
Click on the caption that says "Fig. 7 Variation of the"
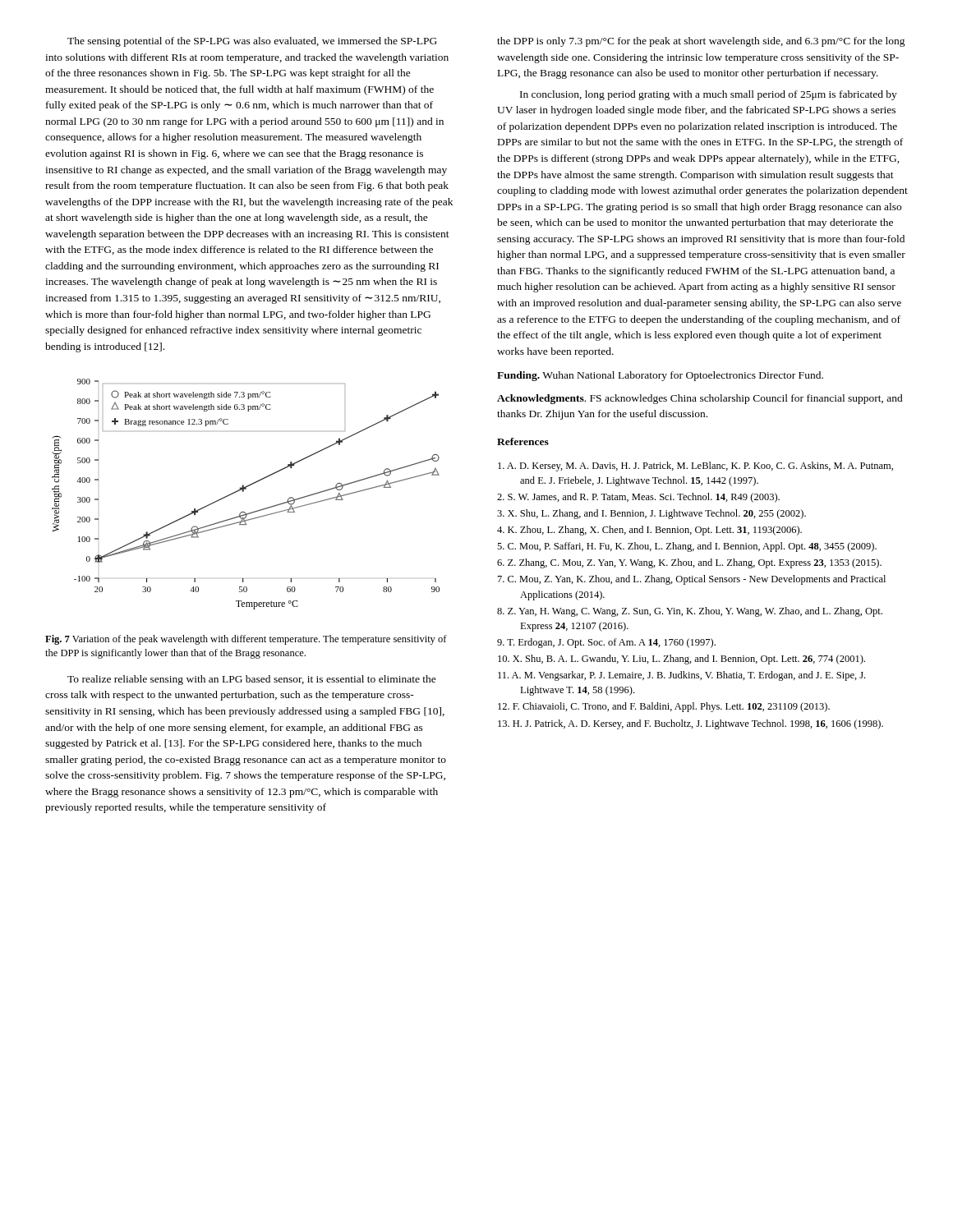click(x=246, y=646)
